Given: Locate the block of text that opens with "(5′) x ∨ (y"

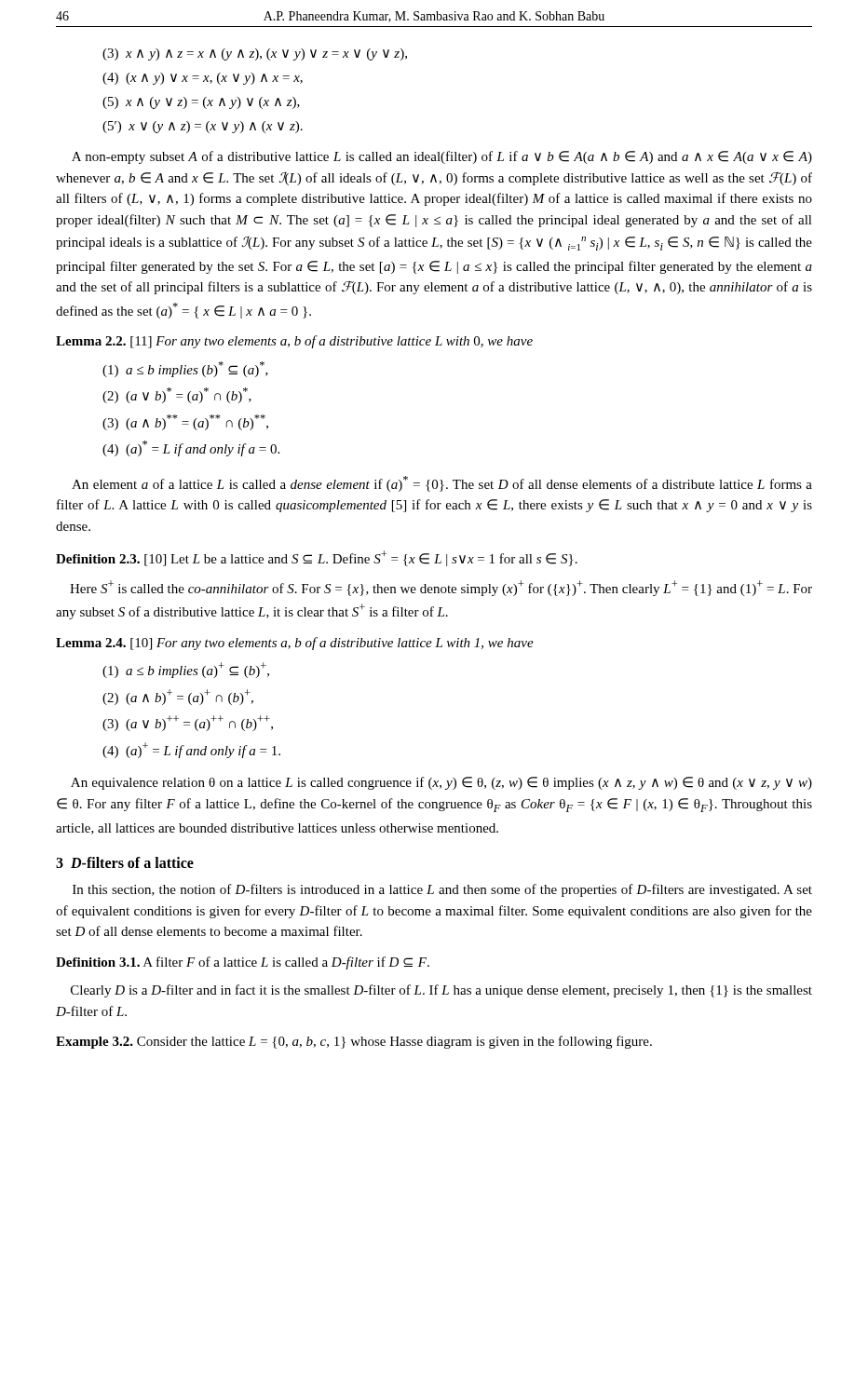Looking at the screenshot, I should (x=203, y=126).
